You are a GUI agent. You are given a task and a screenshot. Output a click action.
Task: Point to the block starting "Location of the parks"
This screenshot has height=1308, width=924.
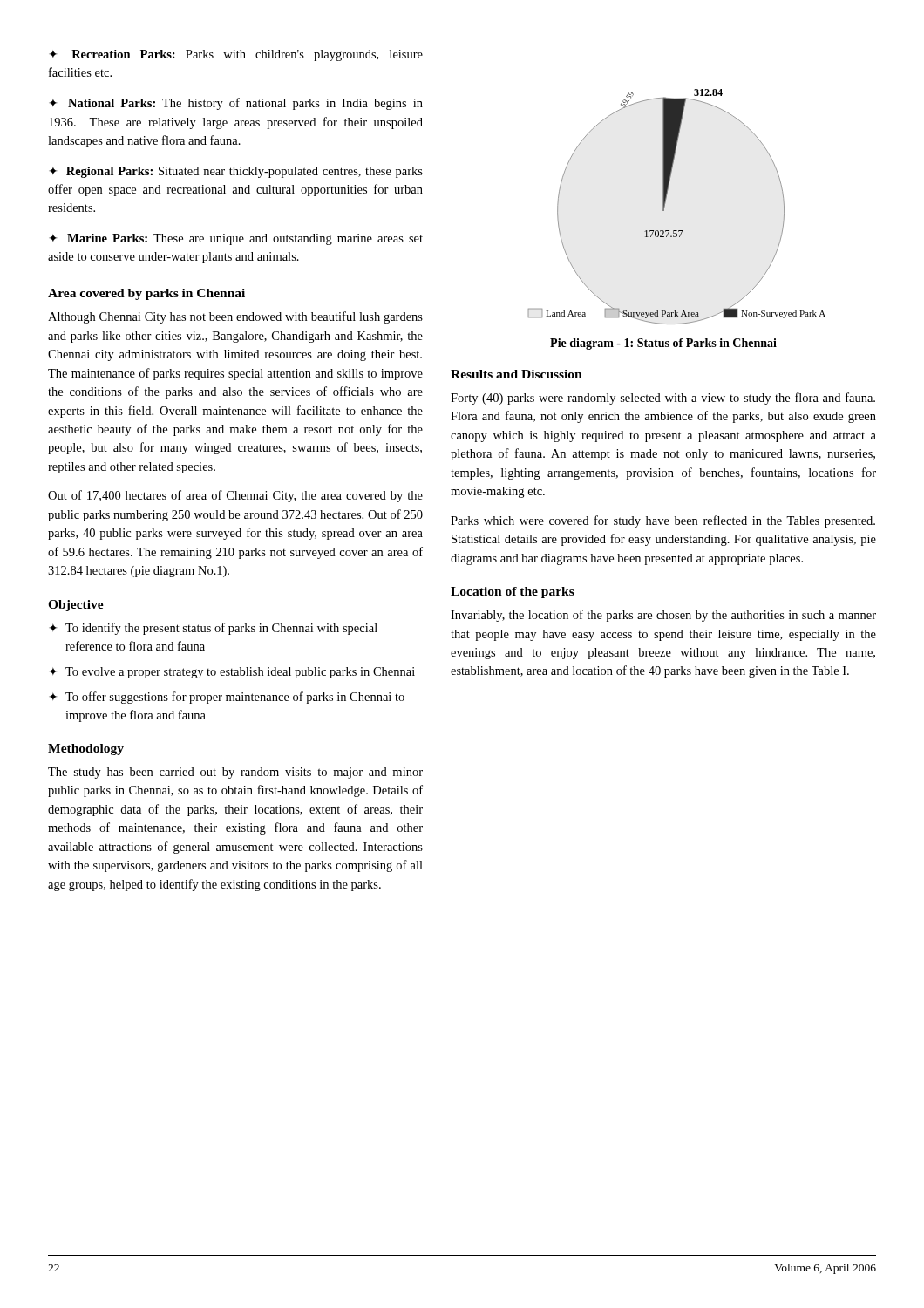point(512,591)
